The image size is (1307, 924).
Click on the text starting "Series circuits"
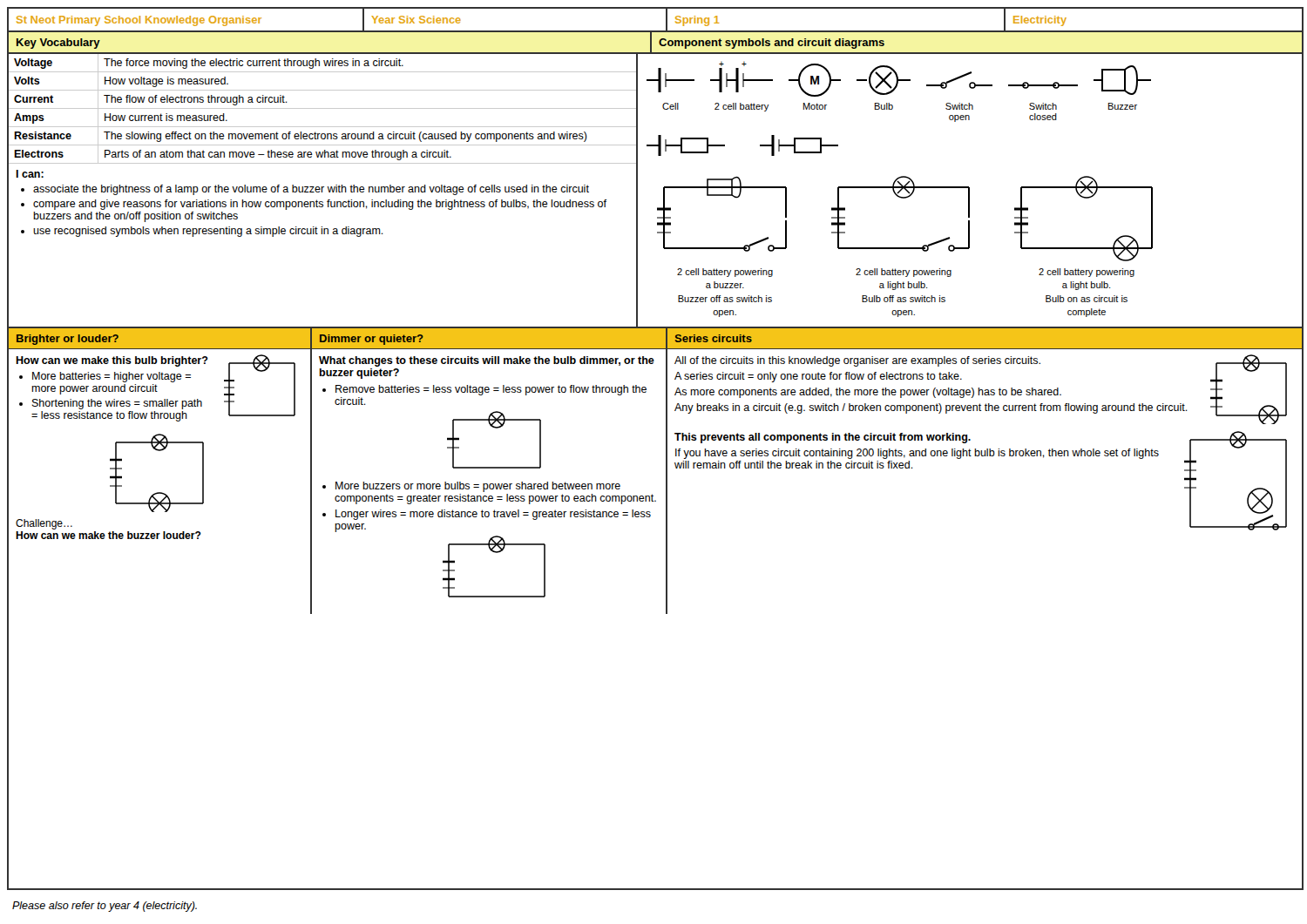[713, 338]
